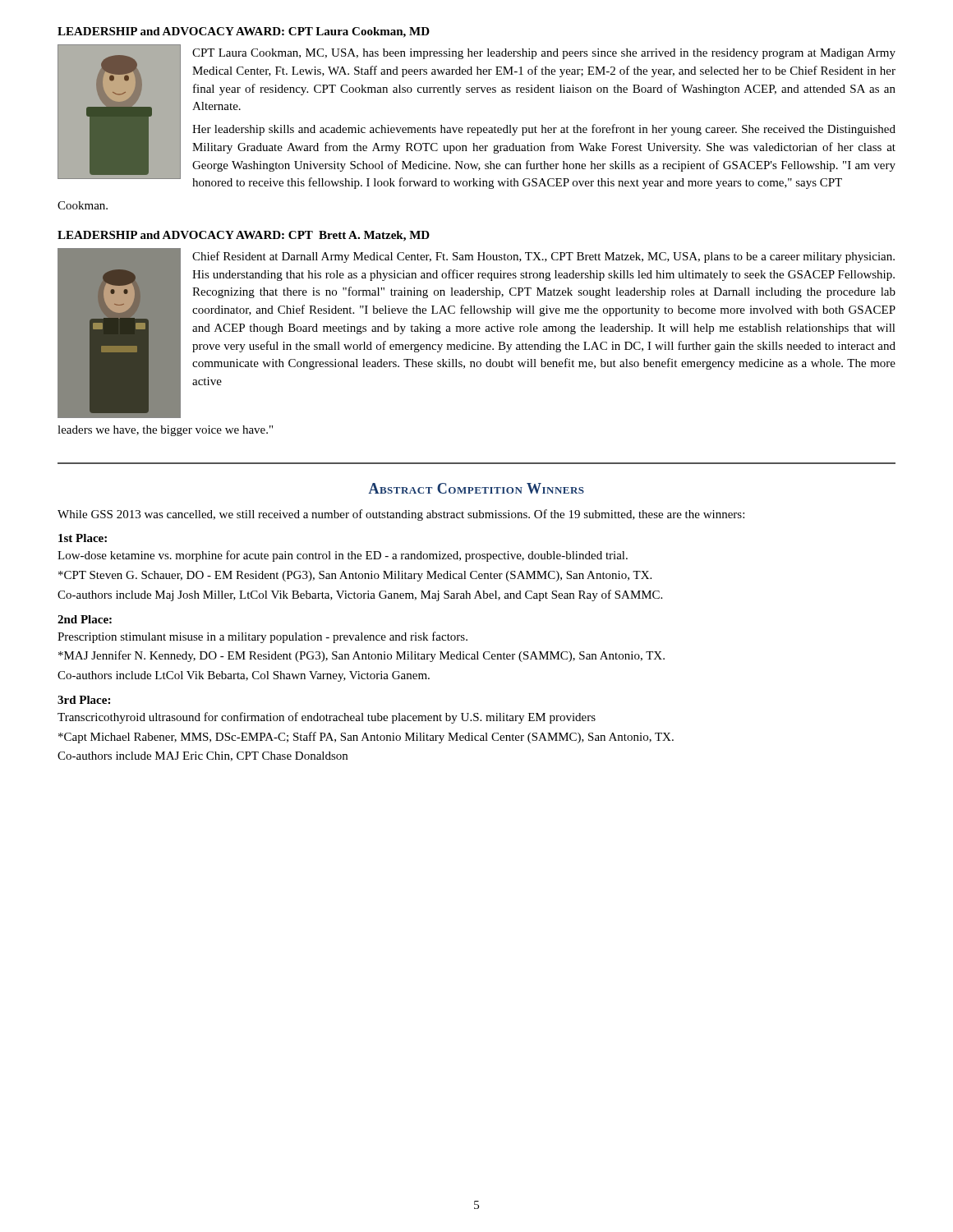Click where it says "Abstract Competition Winners"
953x1232 pixels.
point(476,488)
